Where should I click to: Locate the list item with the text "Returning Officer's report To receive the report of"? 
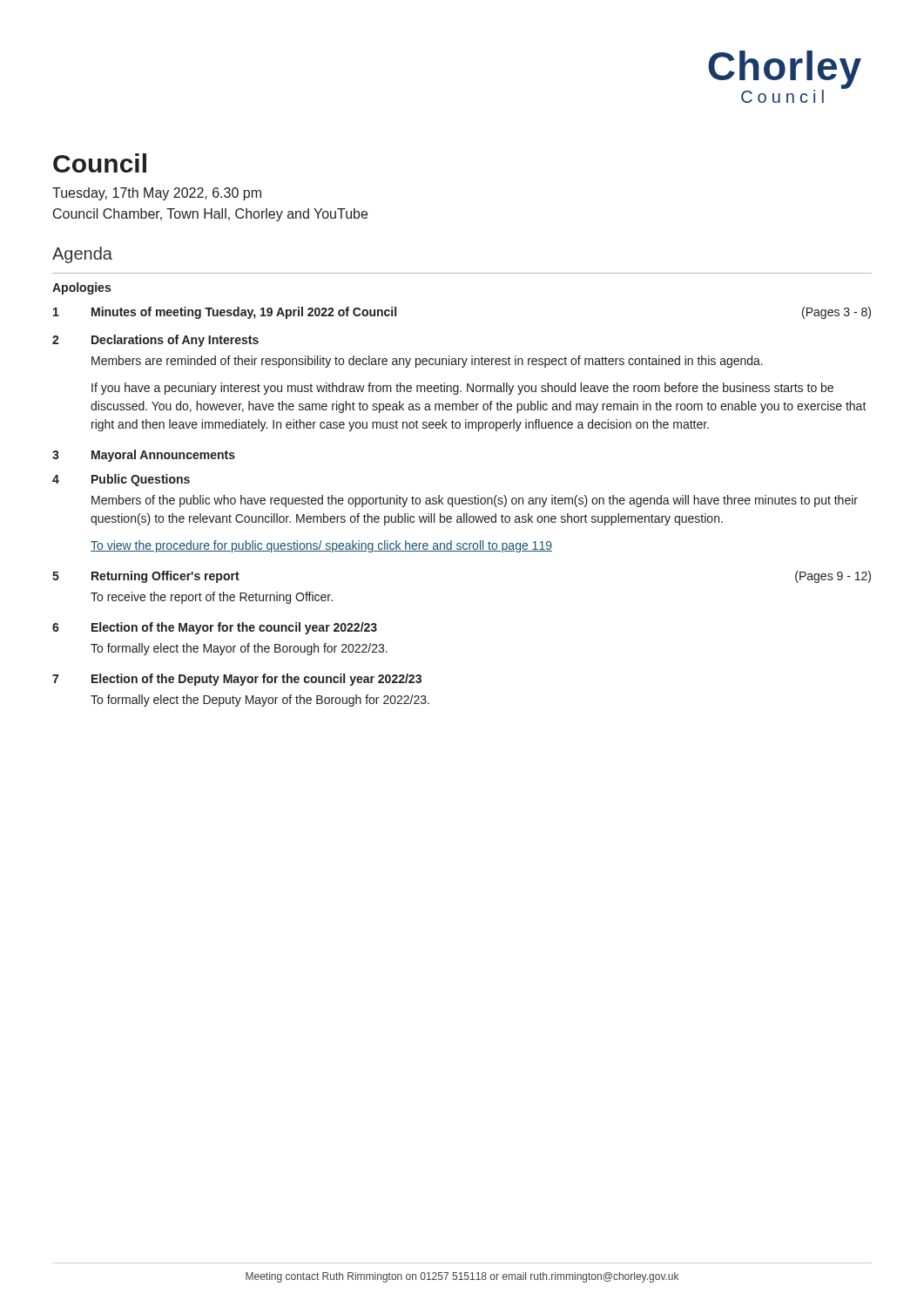coord(165,577)
